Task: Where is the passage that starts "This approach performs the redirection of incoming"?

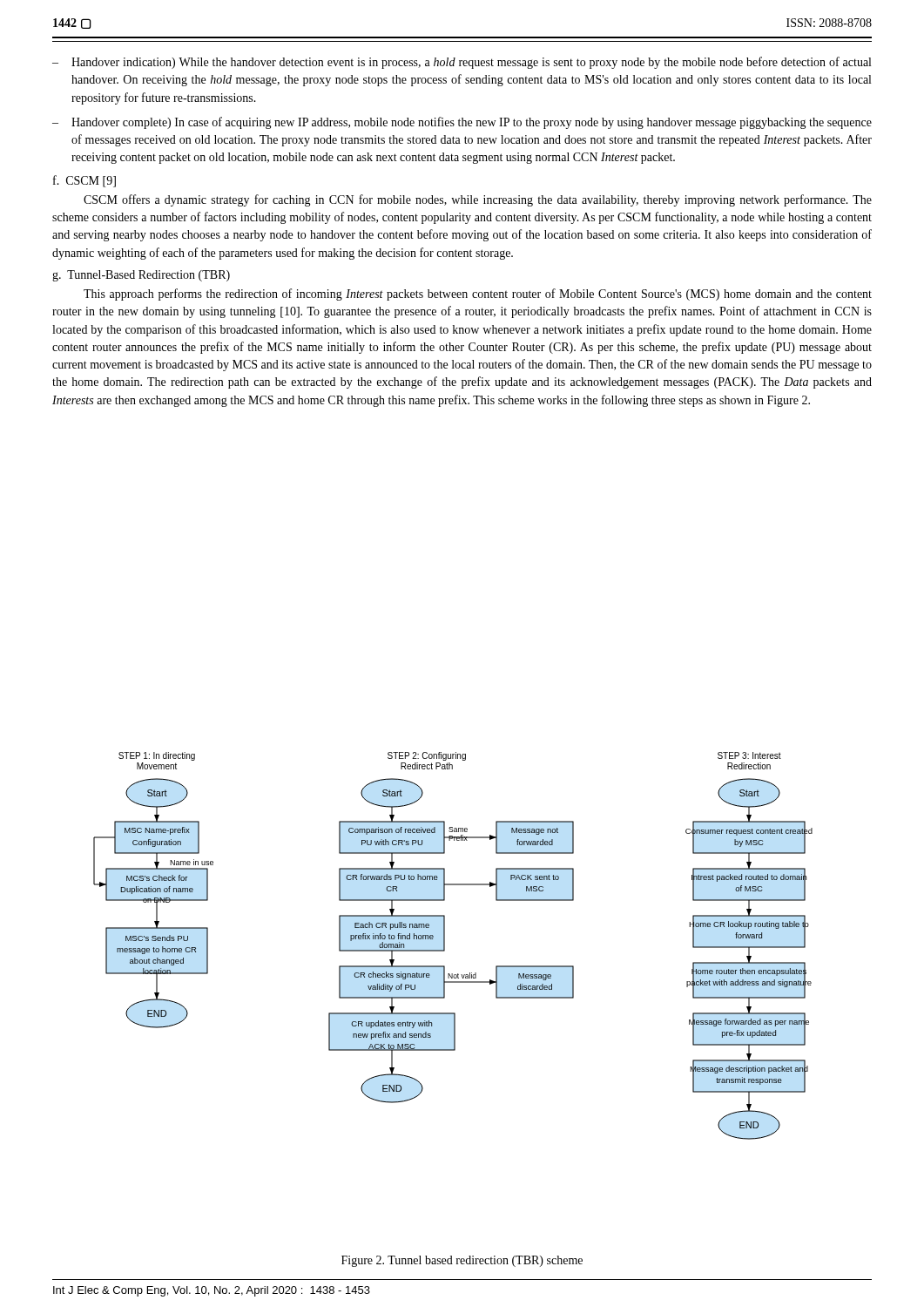Action: (462, 347)
